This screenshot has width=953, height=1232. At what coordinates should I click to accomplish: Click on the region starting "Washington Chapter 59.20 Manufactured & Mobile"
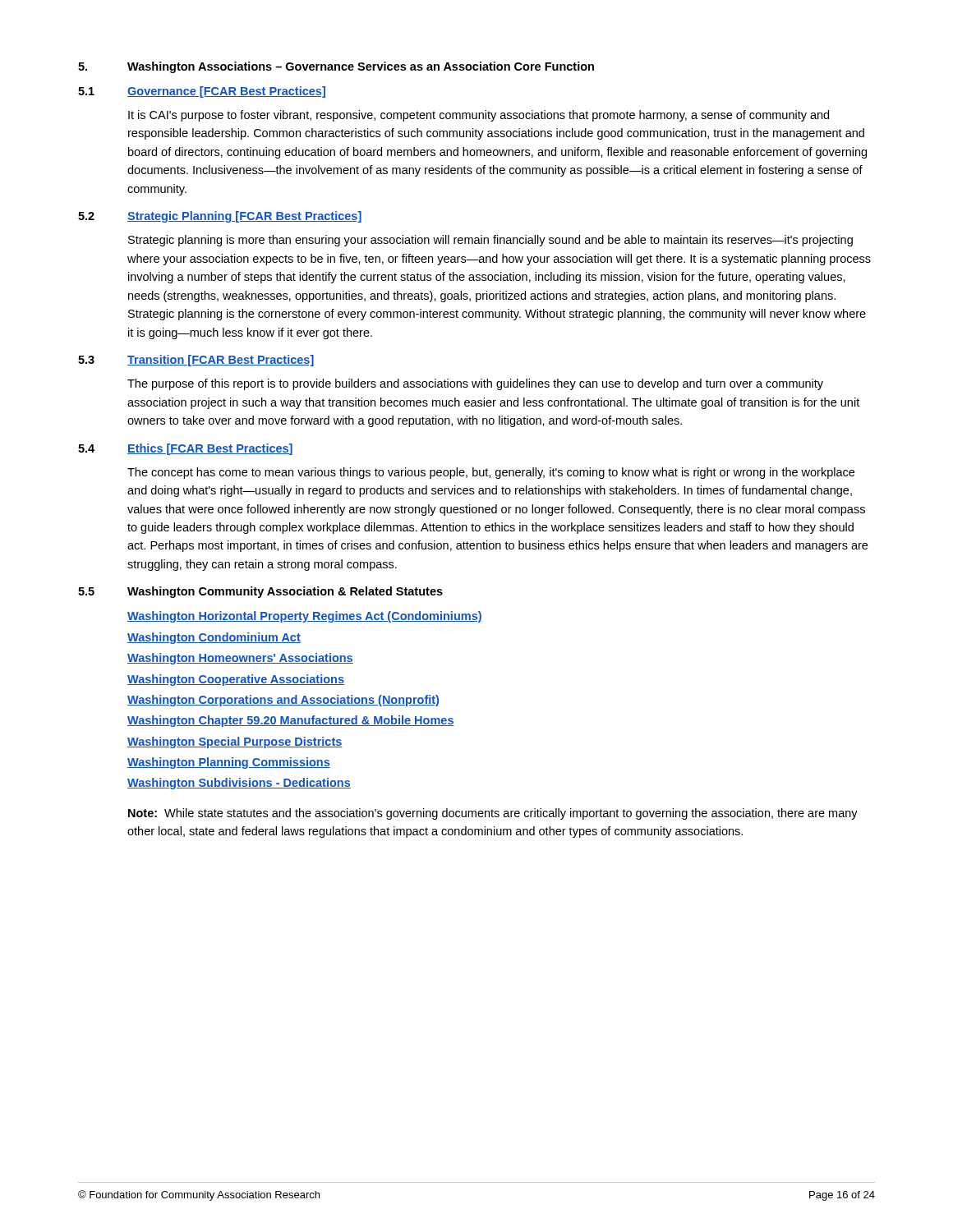pos(291,721)
